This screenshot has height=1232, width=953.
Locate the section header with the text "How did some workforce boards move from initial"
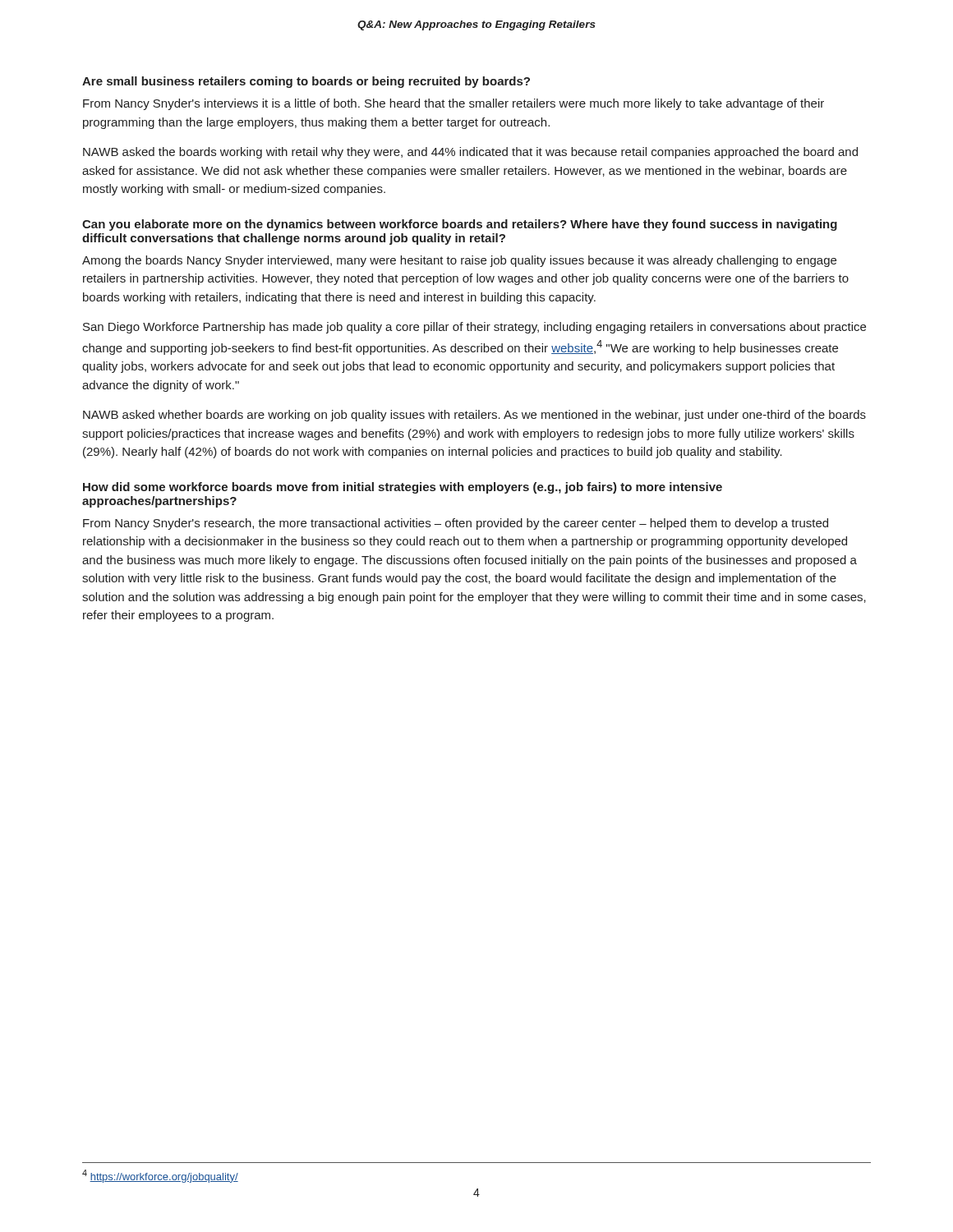402,493
